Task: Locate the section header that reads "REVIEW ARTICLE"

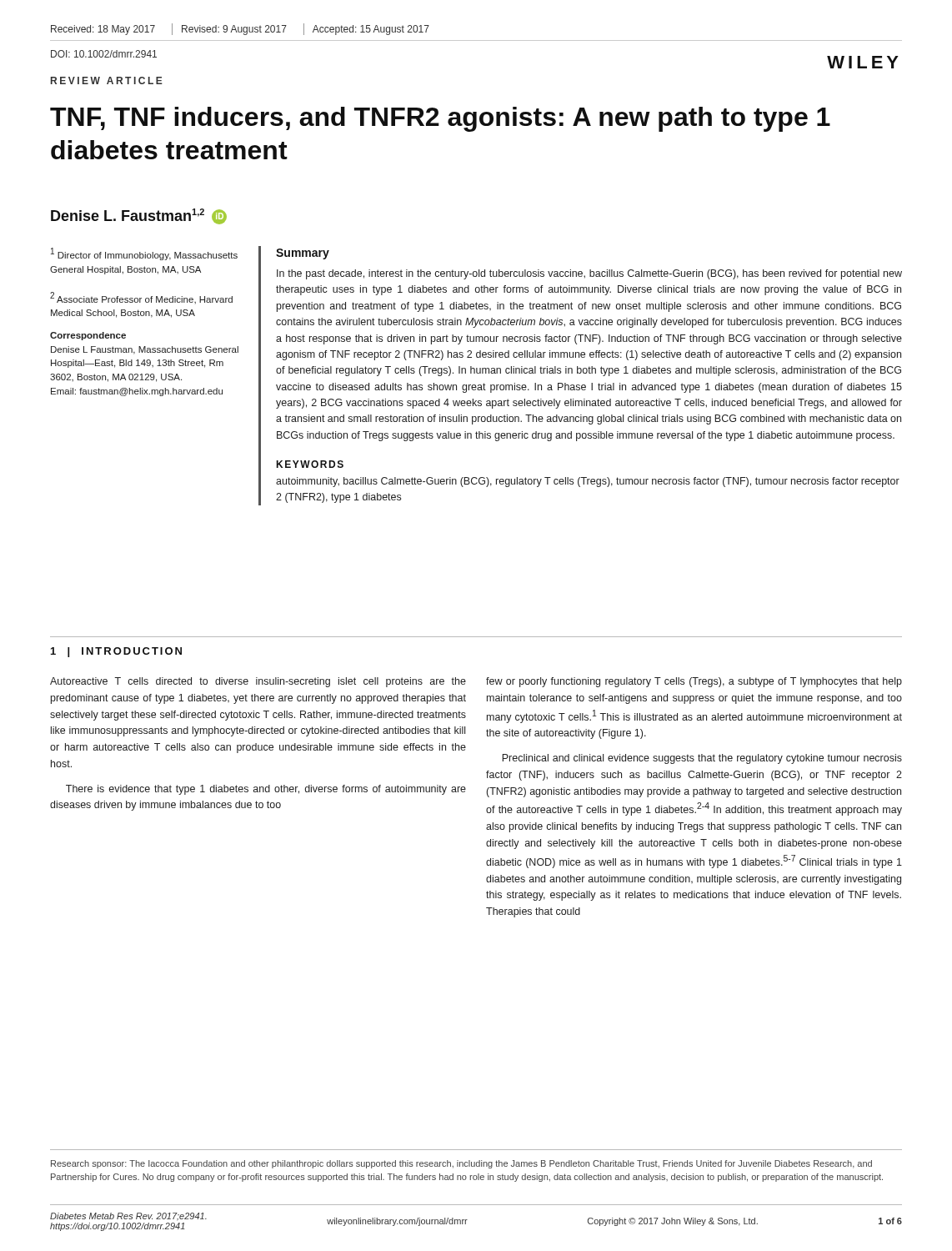Action: point(107,81)
